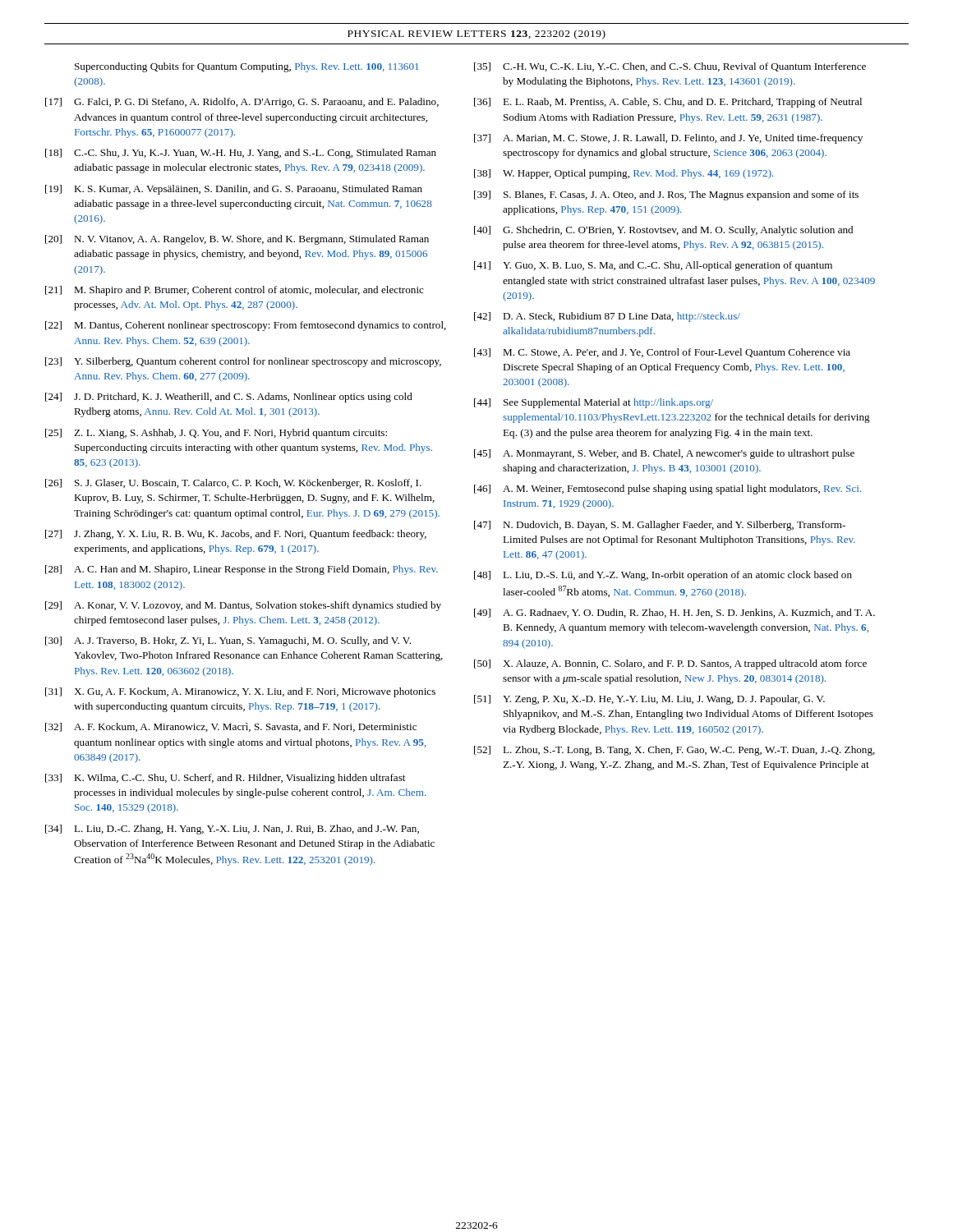Click on the block starting "[22] M. Dantus, Coherent nonlinear spectroscopy: From femtosecond"
This screenshot has width=953, height=1232.
pos(246,333)
